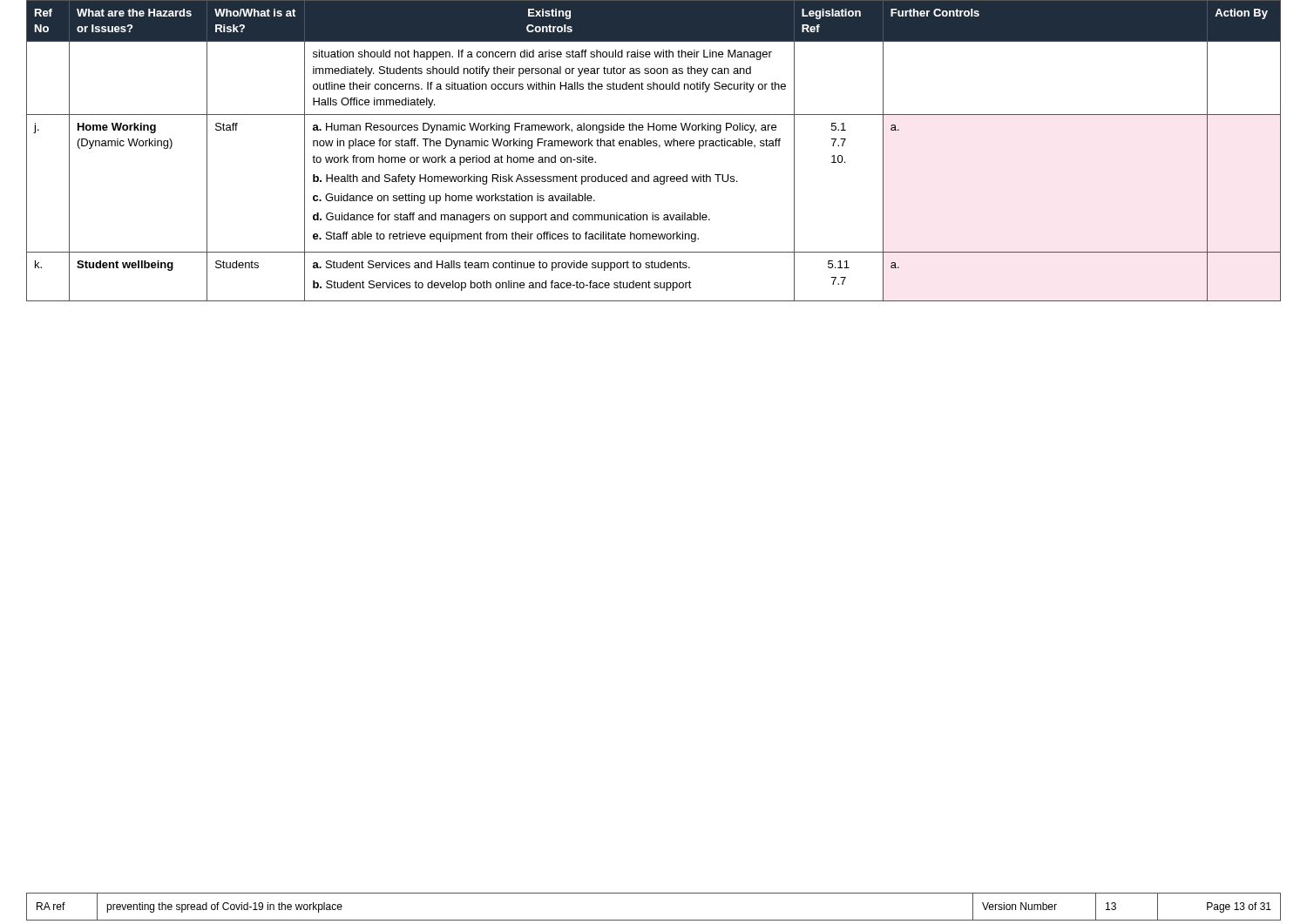Click on the table containing "situation should not"
This screenshot has height=924, width=1307.
pos(654,445)
